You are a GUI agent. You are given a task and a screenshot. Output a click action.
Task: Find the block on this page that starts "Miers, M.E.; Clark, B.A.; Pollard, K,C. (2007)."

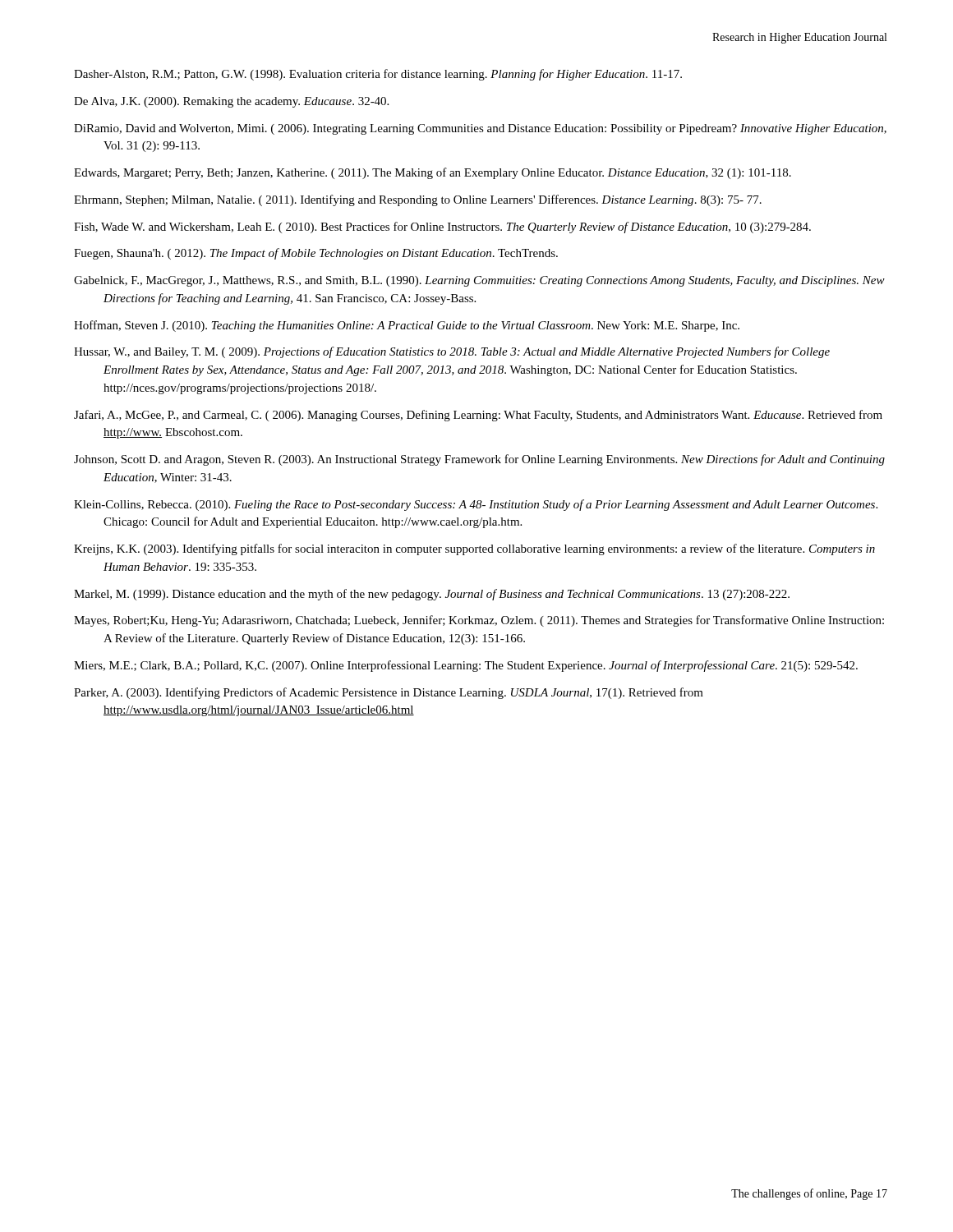[x=466, y=665]
